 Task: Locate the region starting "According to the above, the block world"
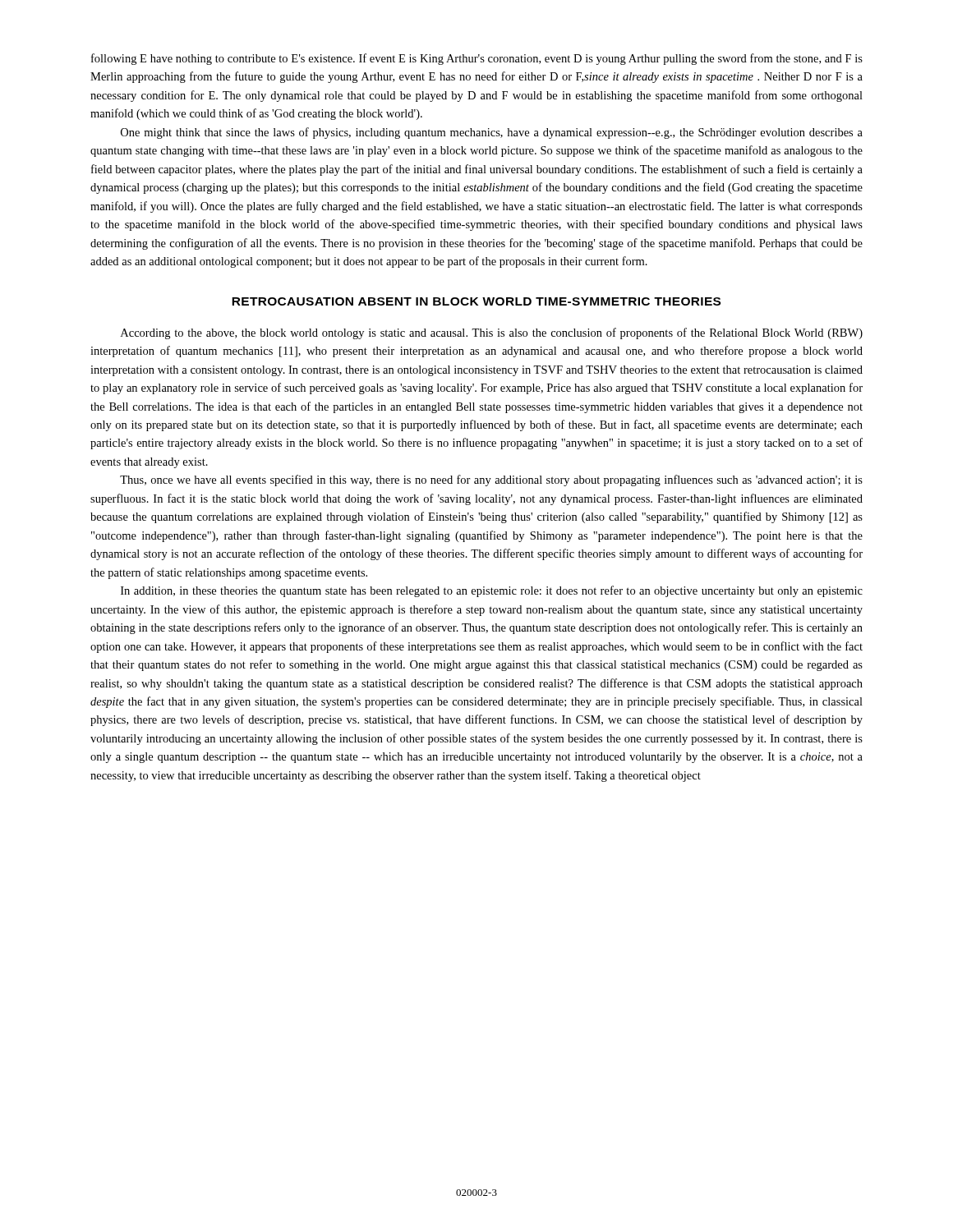point(476,554)
